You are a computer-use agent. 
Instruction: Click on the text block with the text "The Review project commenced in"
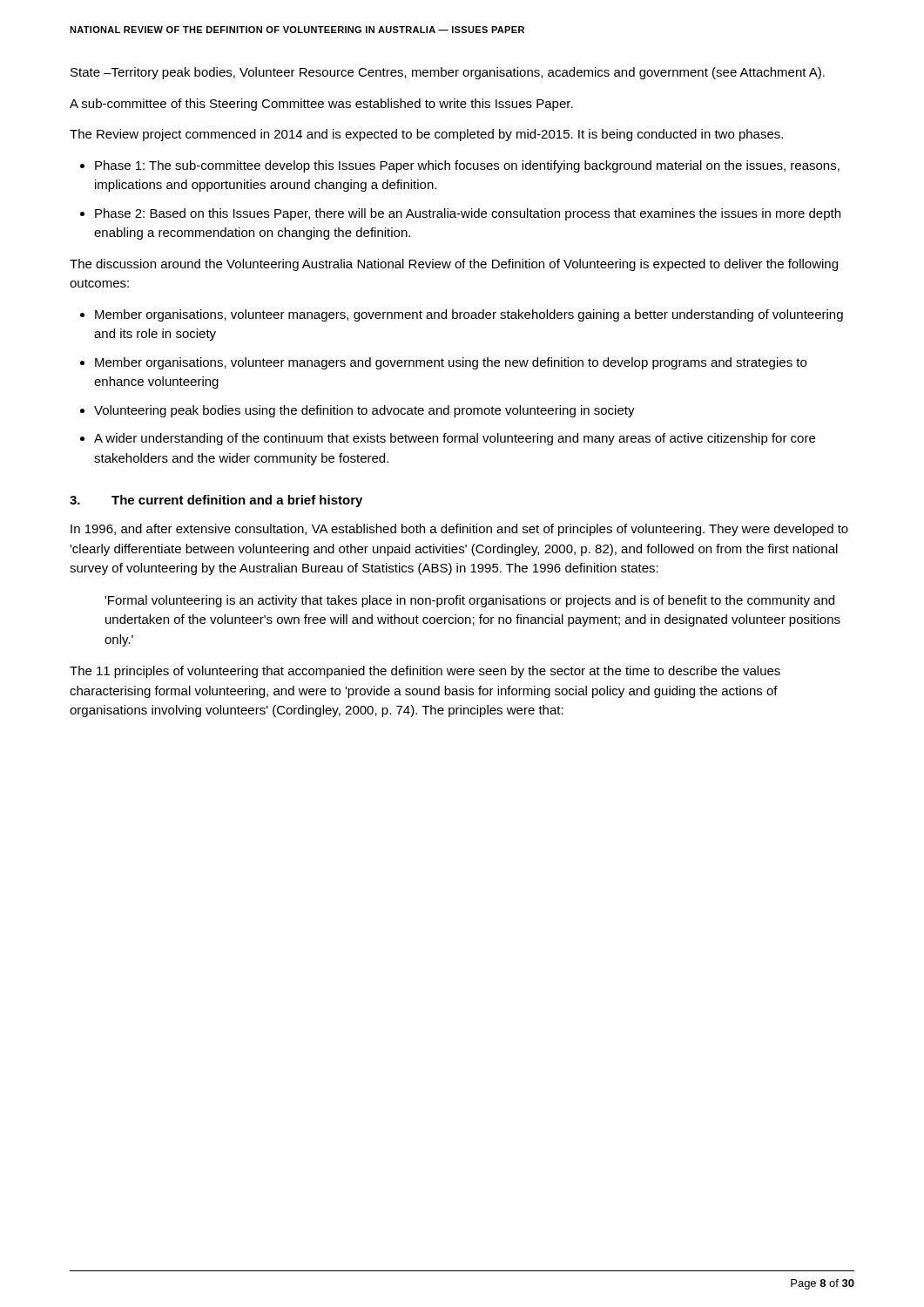[x=462, y=134]
